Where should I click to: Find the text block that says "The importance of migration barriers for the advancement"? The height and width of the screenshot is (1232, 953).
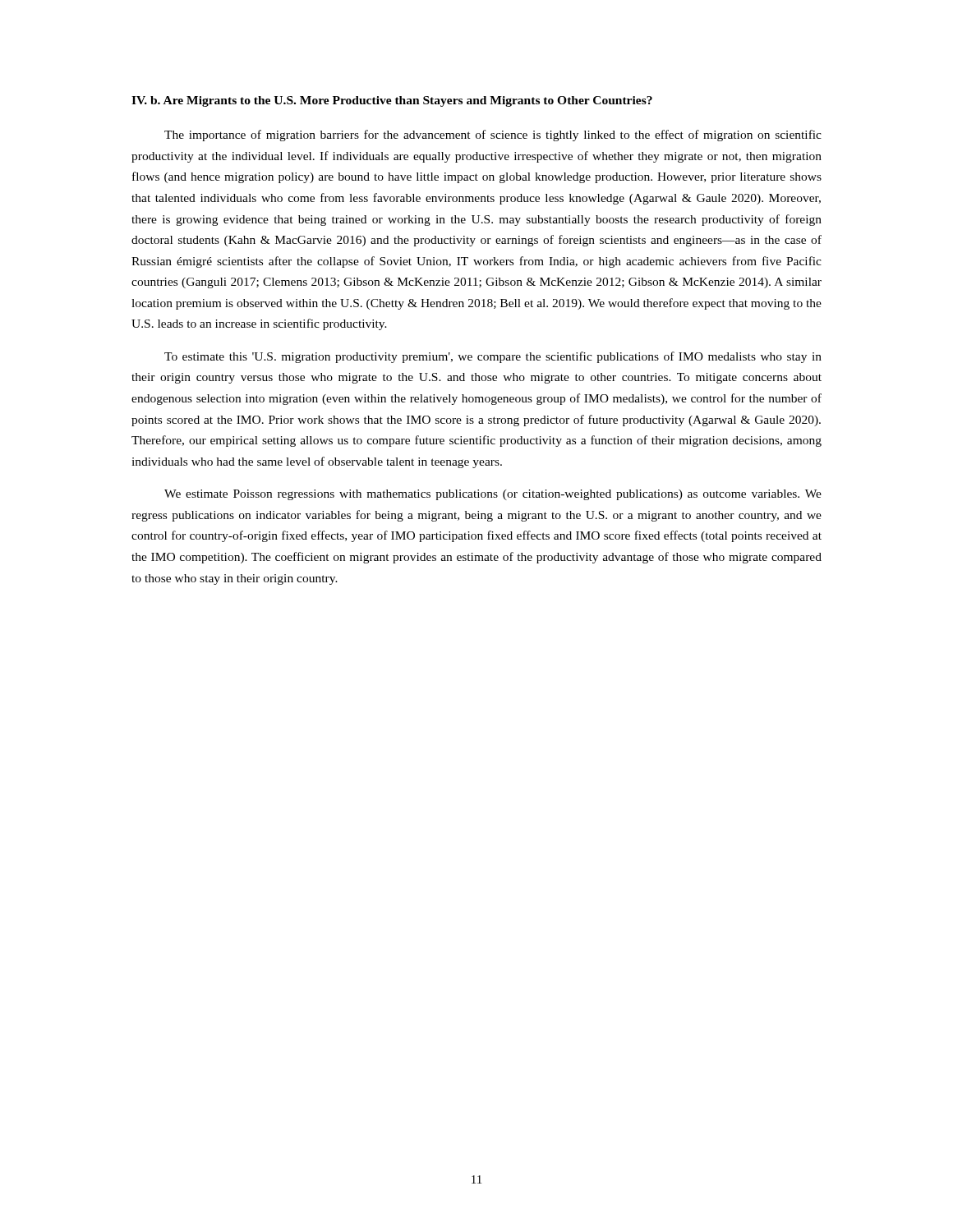click(476, 229)
